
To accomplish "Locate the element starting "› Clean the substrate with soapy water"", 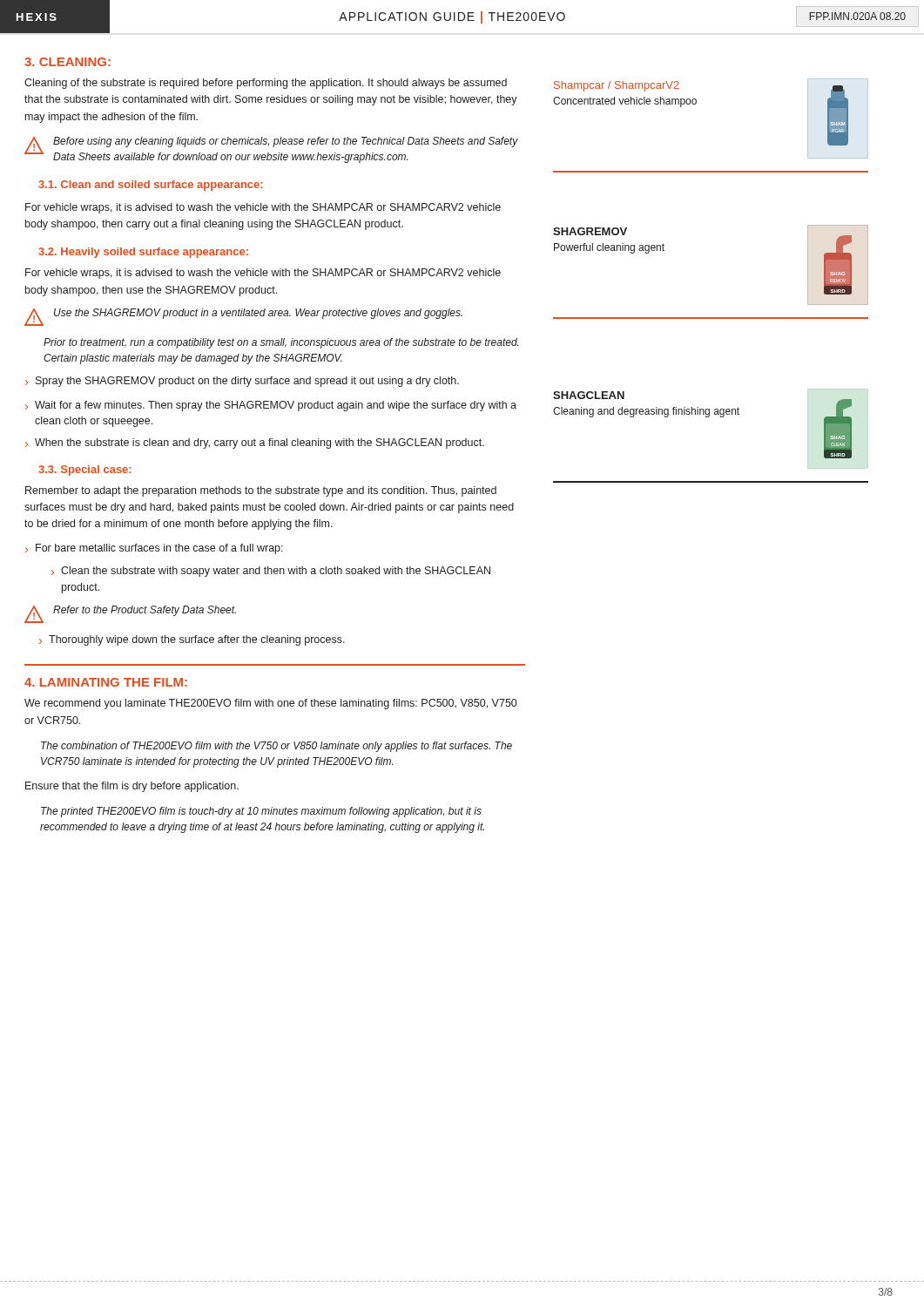I will [288, 579].
